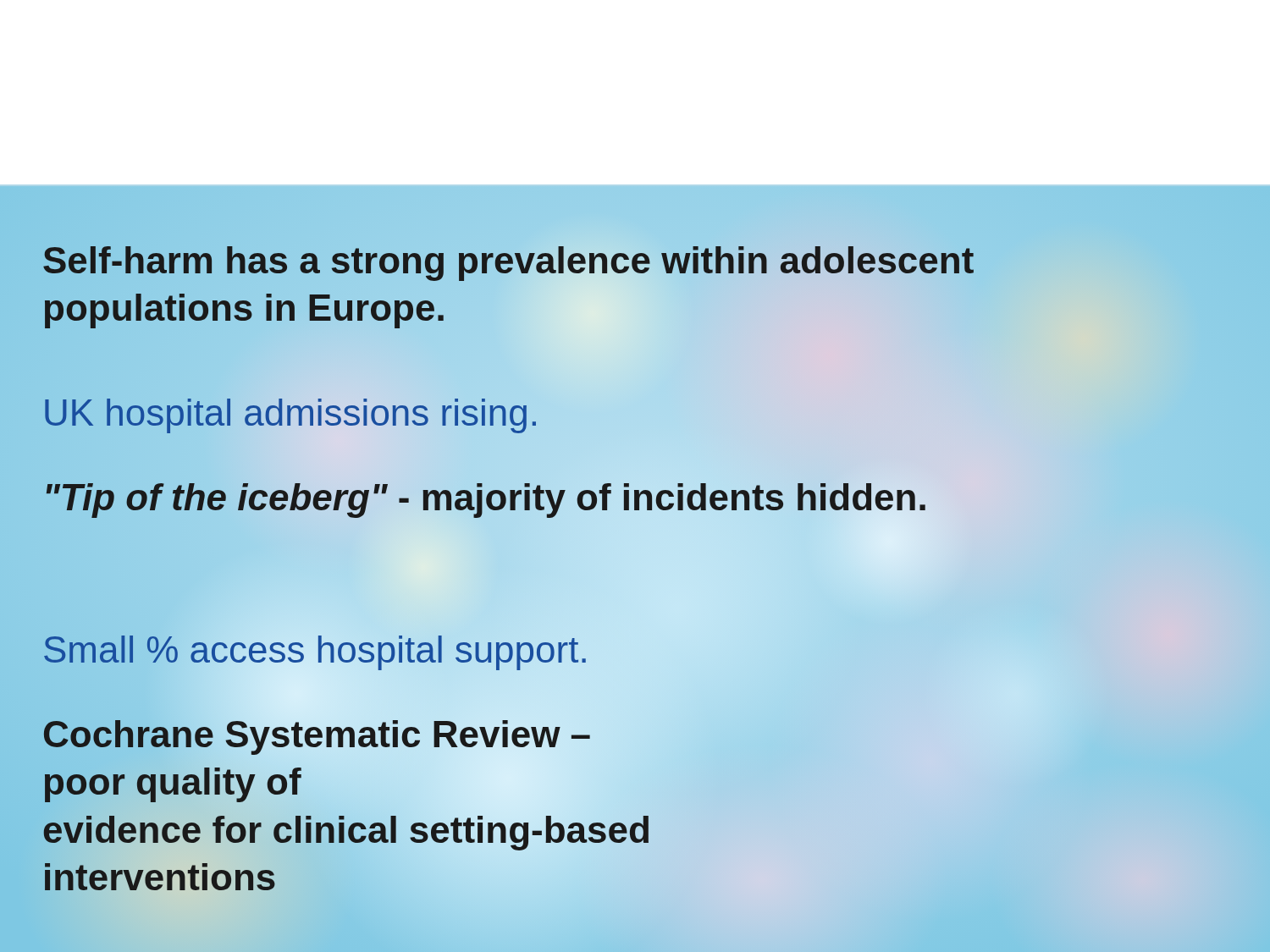Find the logo
This screenshot has height=952, width=1270.
[x=156, y=60]
